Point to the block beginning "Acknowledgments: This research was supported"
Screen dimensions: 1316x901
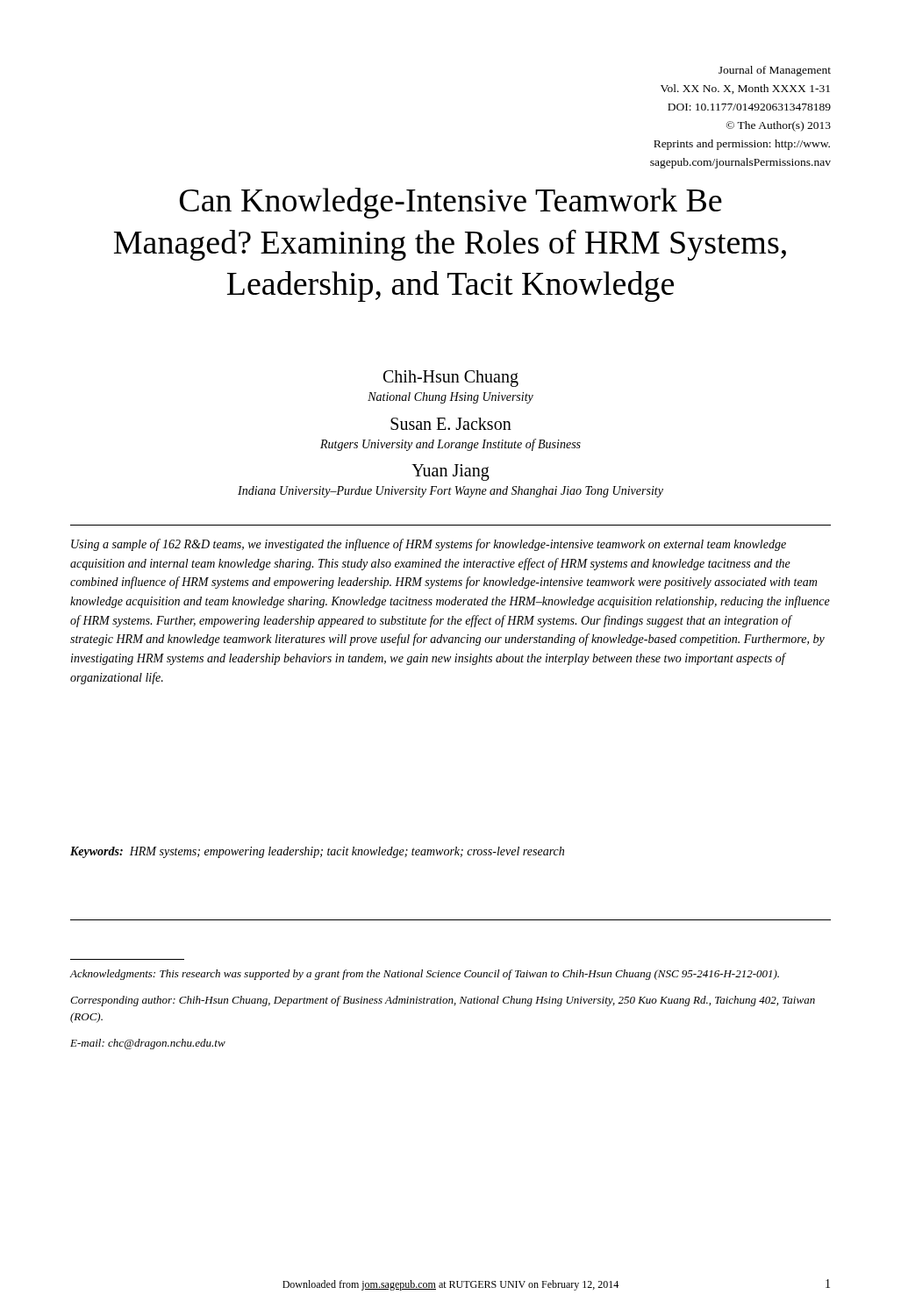[450, 1008]
